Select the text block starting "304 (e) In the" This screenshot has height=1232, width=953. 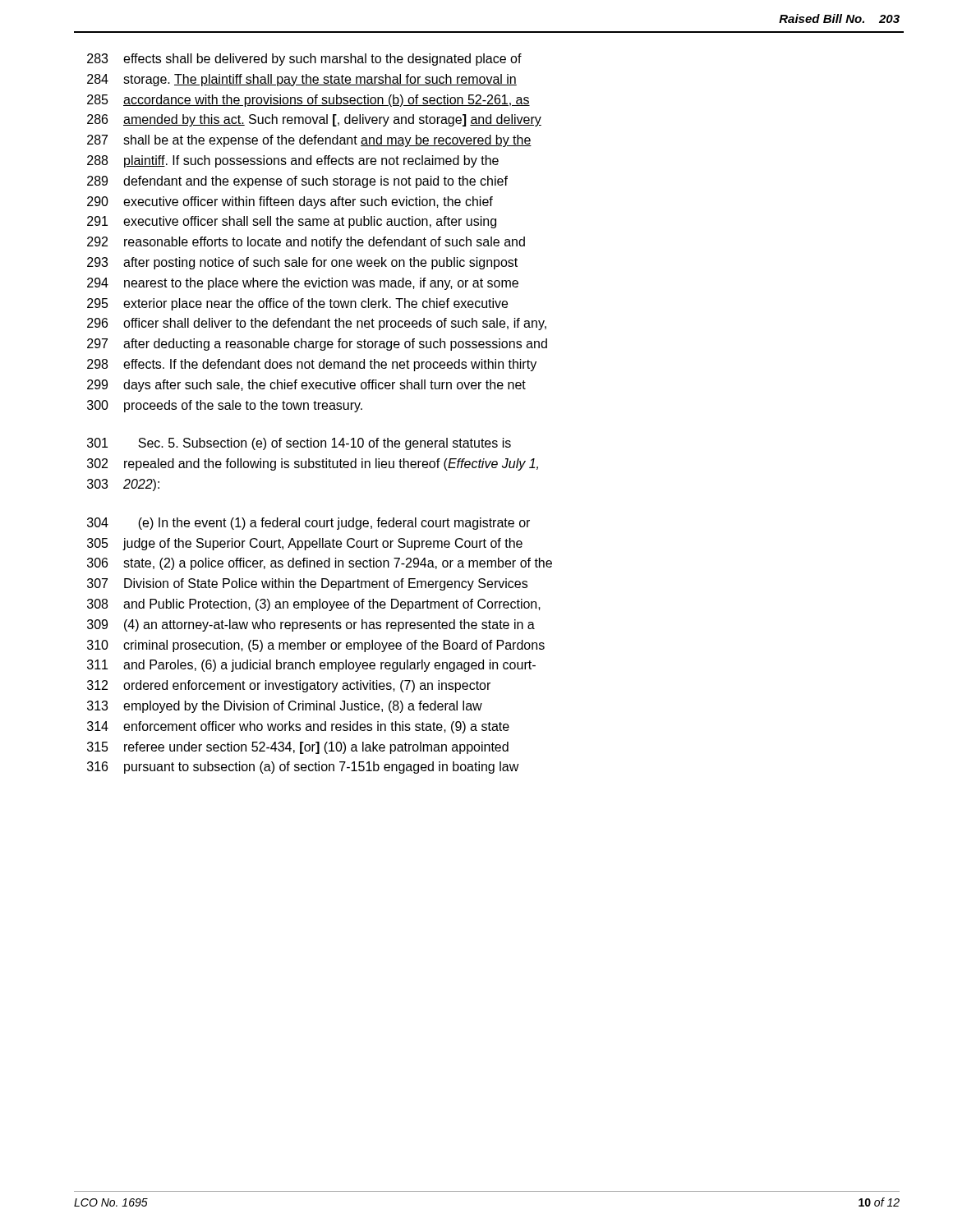point(487,646)
